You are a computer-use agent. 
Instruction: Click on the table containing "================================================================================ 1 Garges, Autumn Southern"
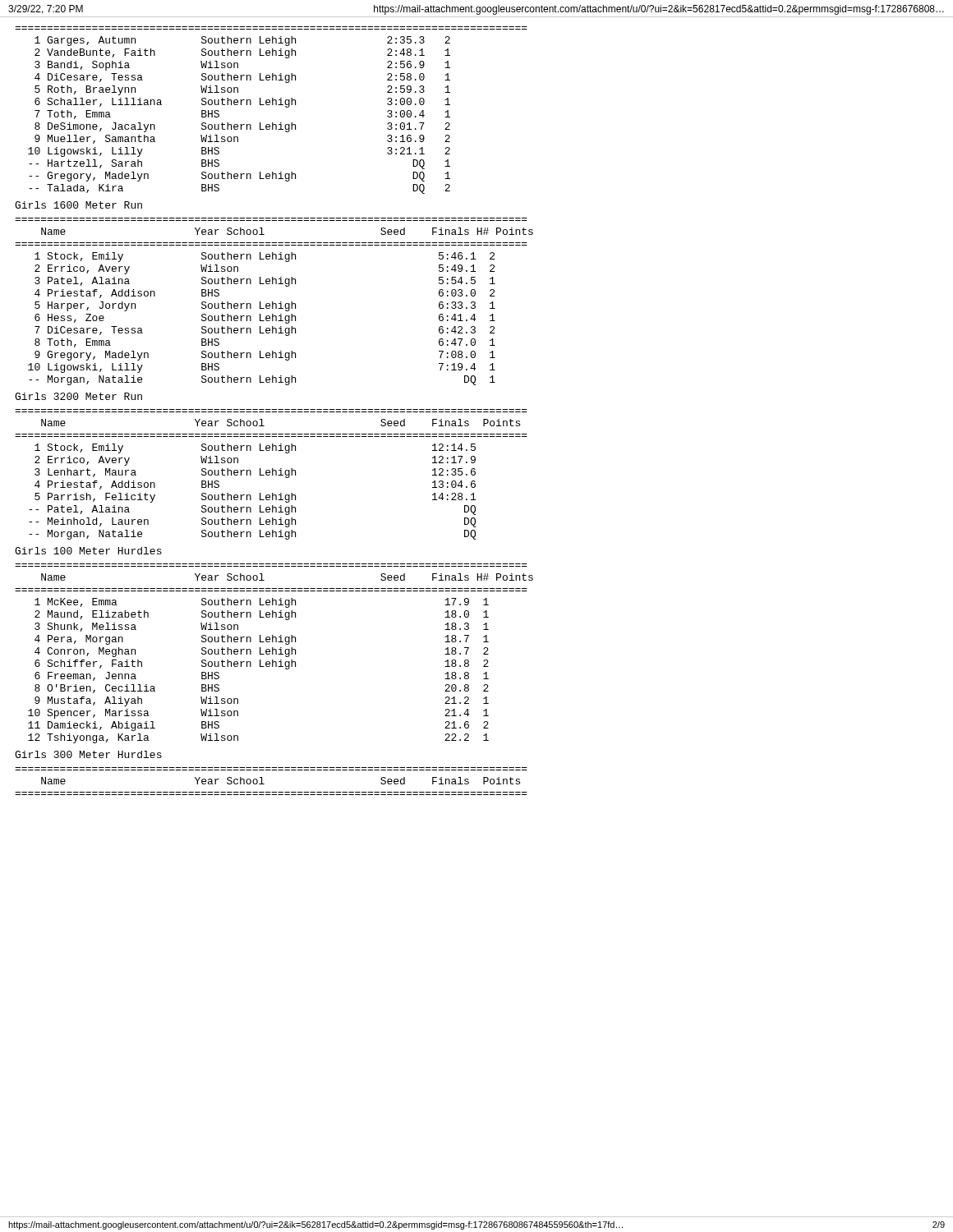476,108
